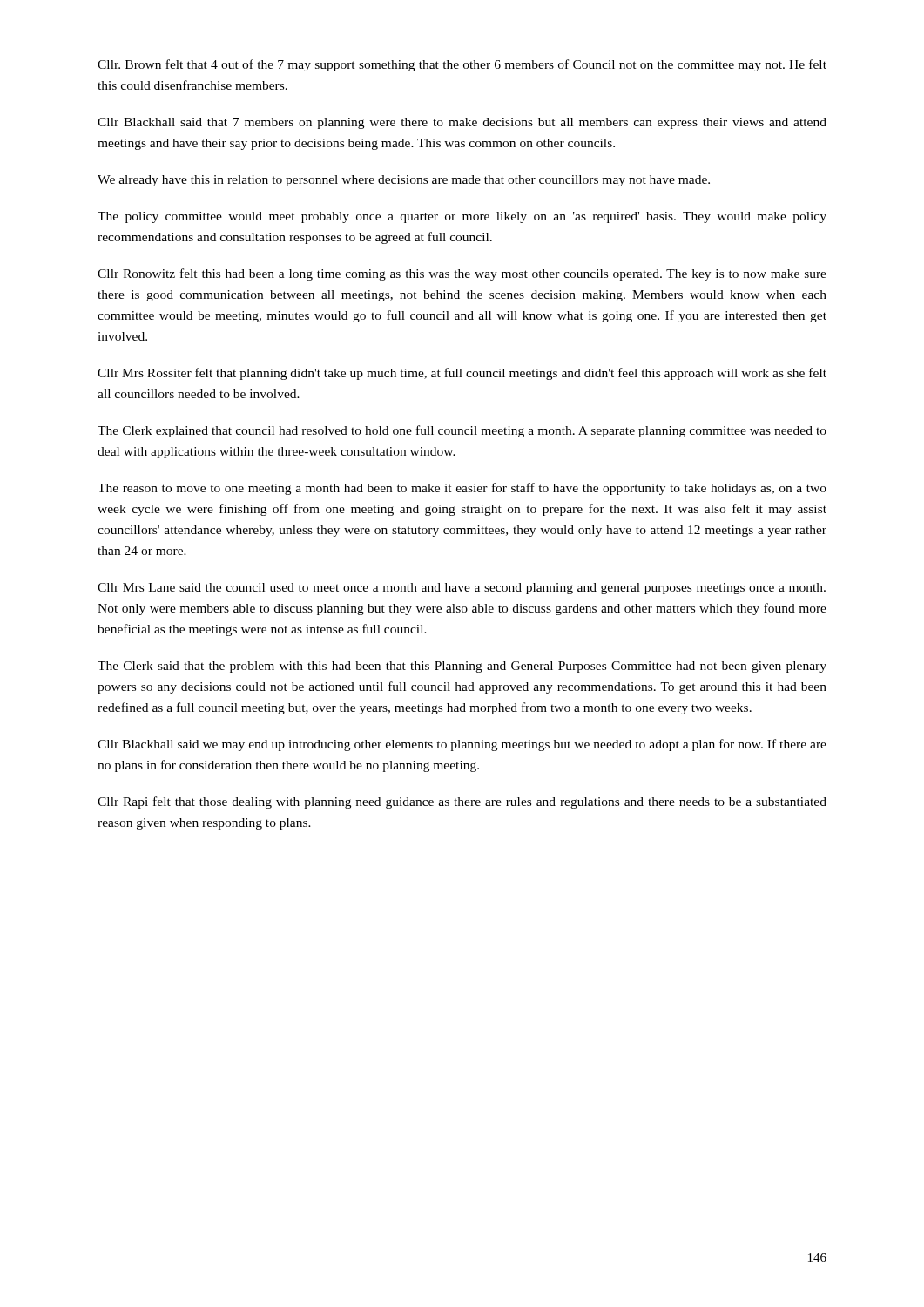Locate the passage starting "The reason to move to one meeting"
This screenshot has width=924, height=1307.
462,519
